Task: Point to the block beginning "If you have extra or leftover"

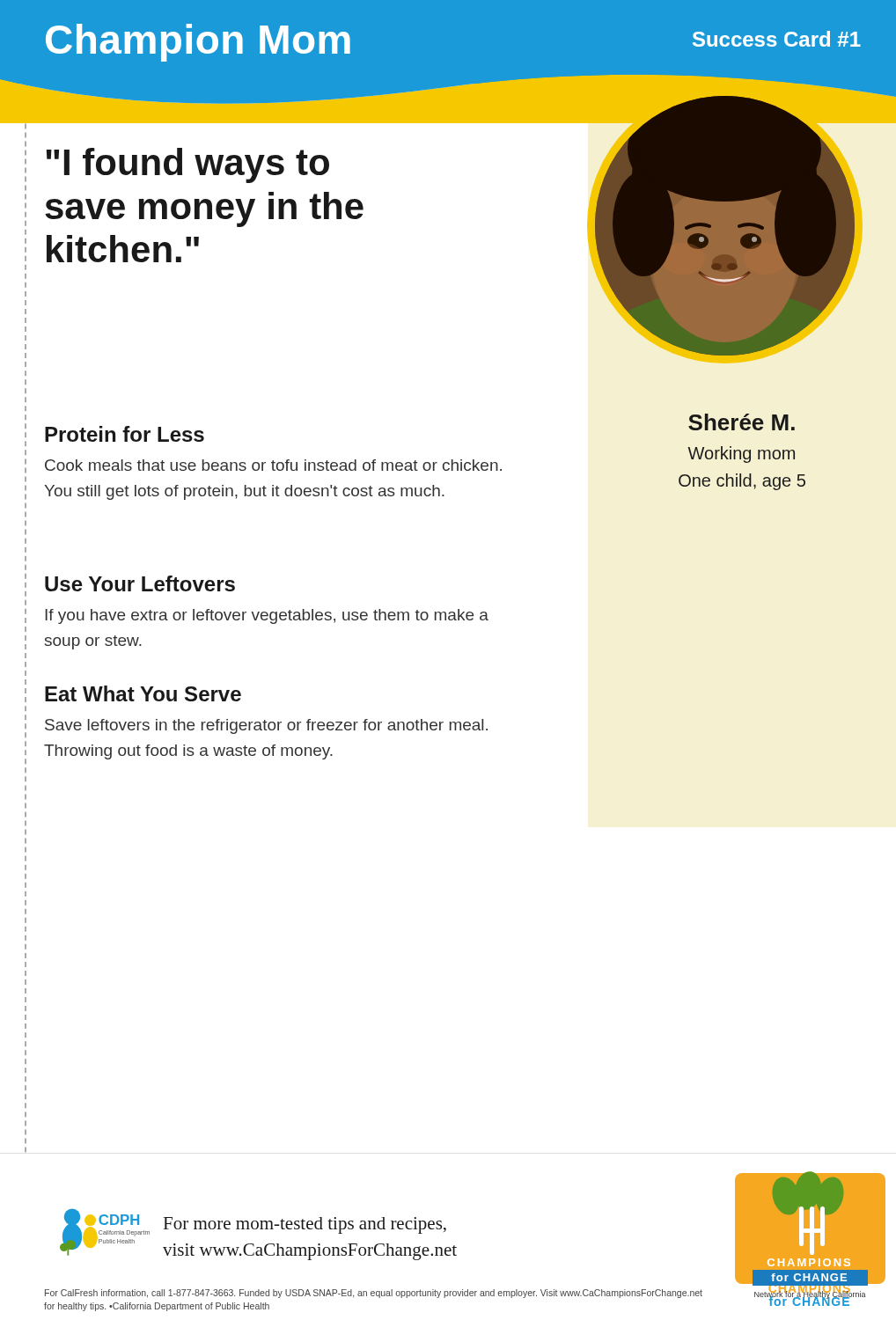Action: pyautogui.click(x=266, y=627)
